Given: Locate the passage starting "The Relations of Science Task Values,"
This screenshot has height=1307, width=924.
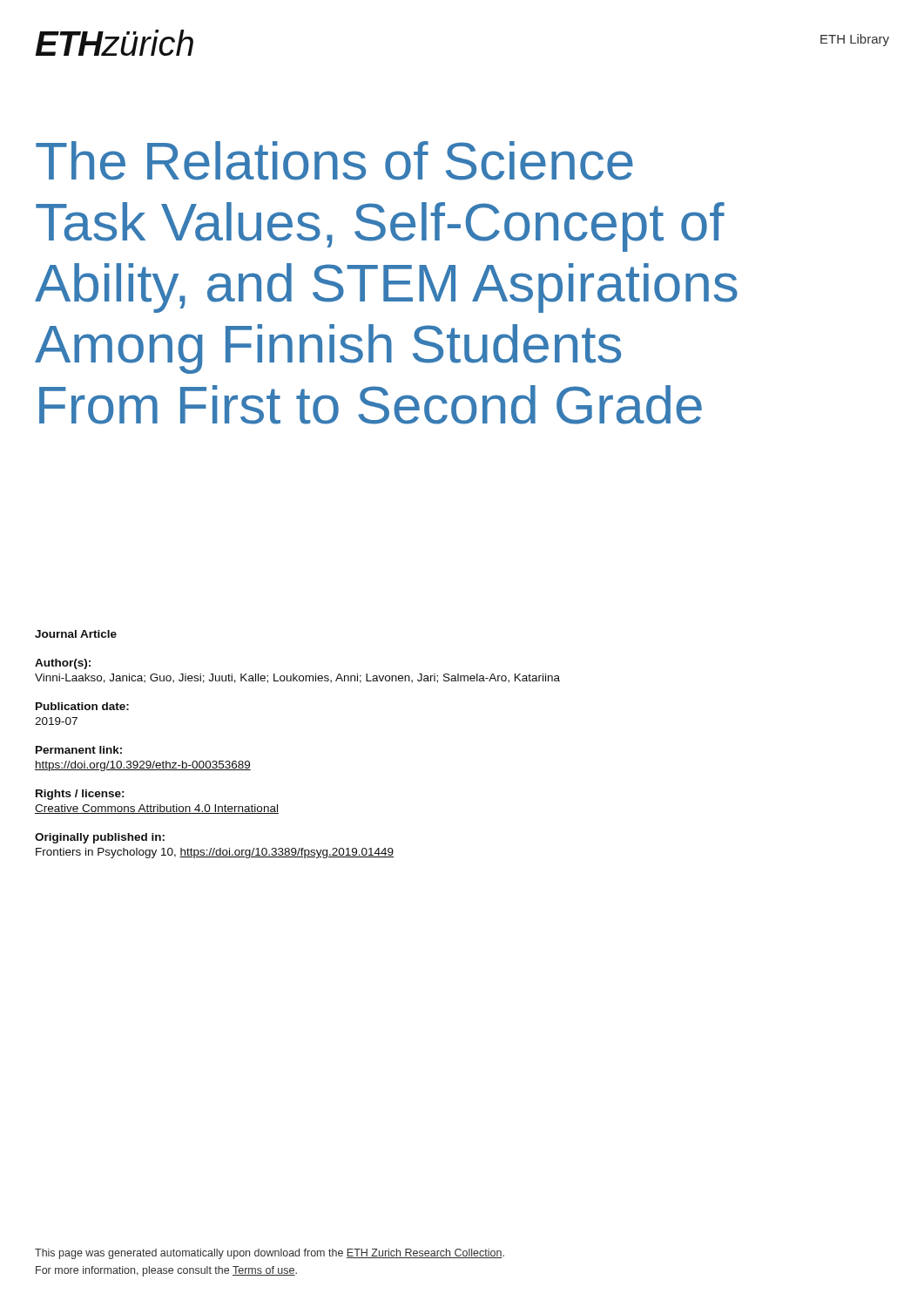Looking at the screenshot, I should (392, 283).
